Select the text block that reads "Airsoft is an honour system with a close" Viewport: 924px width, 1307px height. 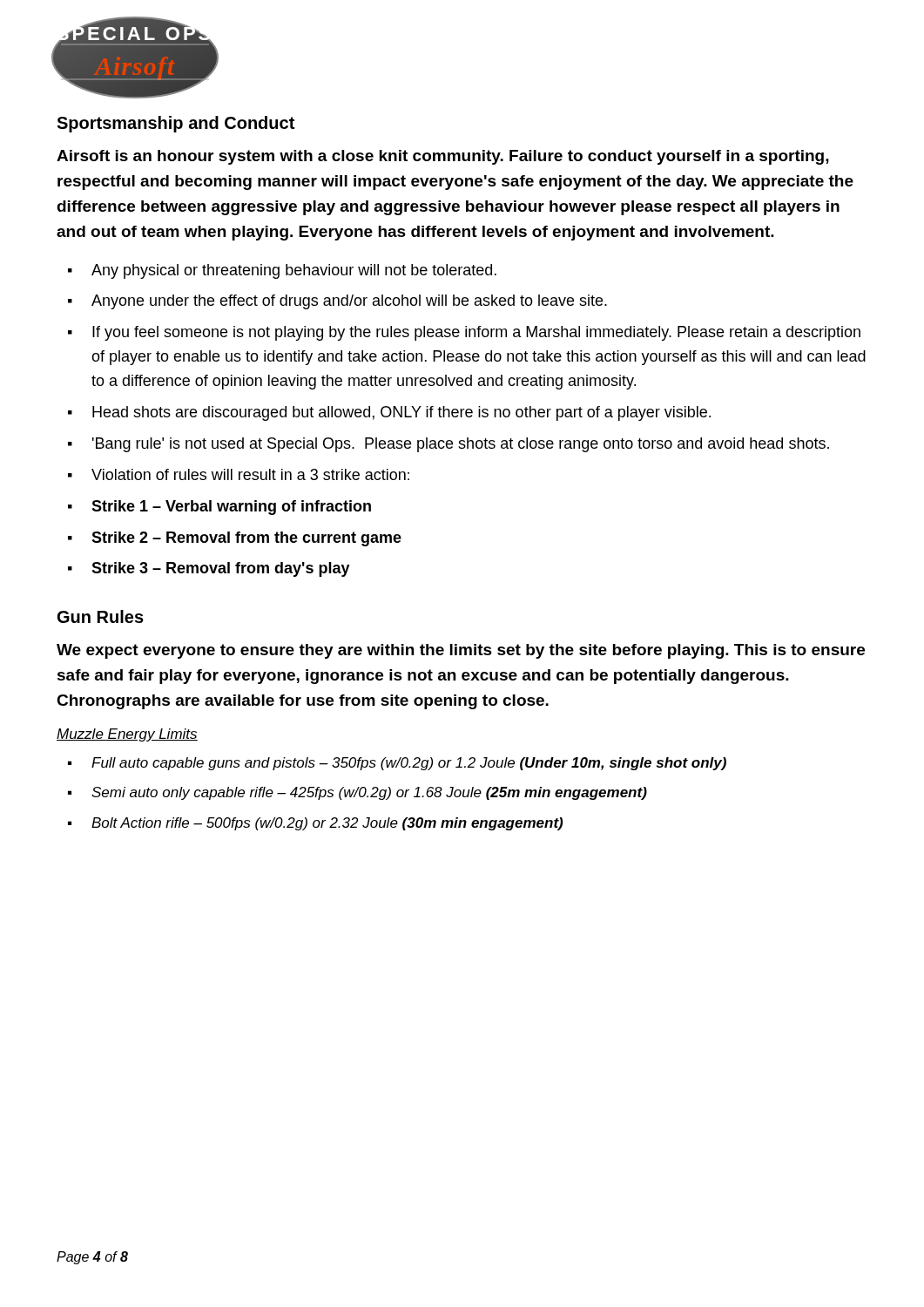pos(455,193)
